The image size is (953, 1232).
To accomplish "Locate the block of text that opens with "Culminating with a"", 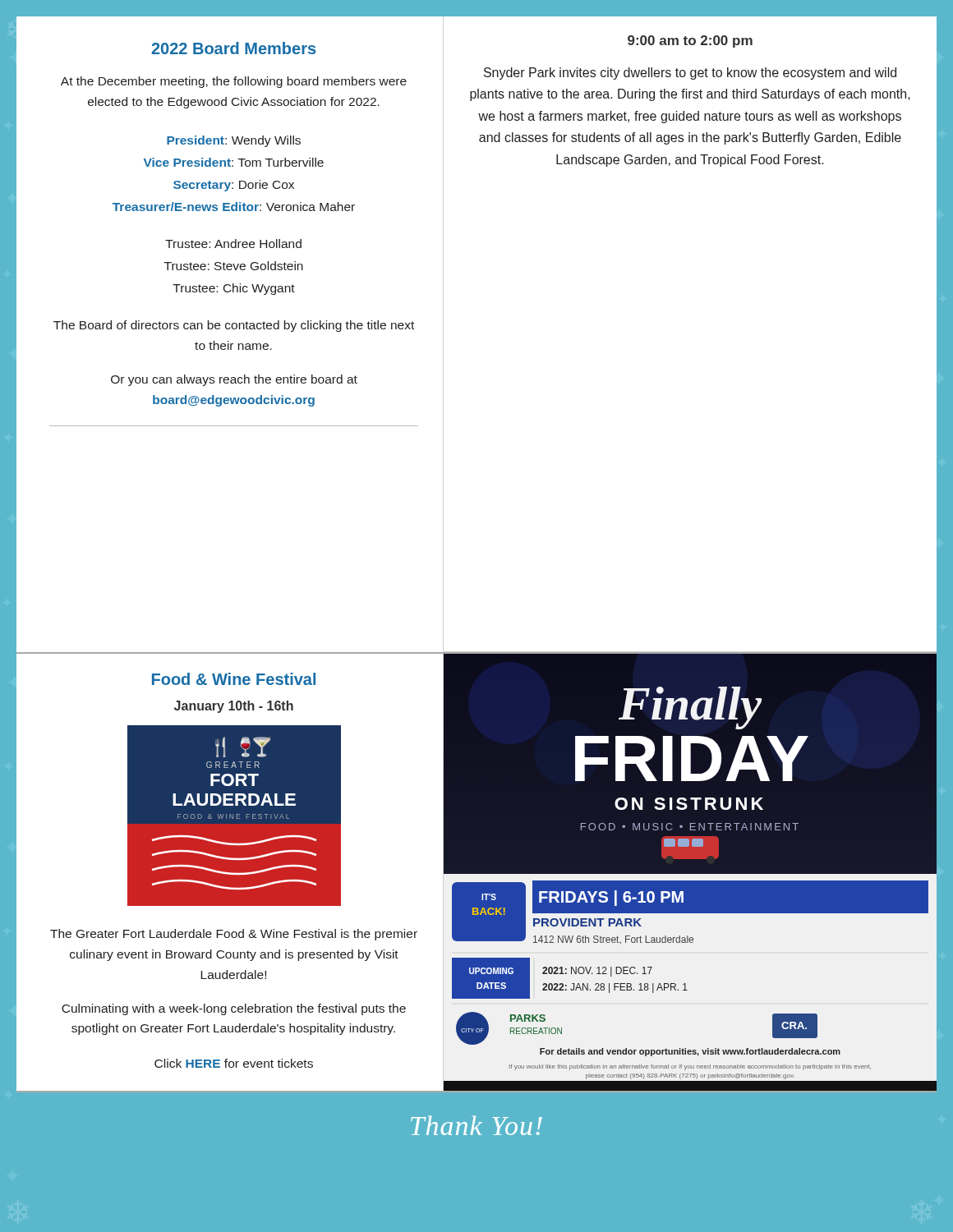I will [234, 1018].
